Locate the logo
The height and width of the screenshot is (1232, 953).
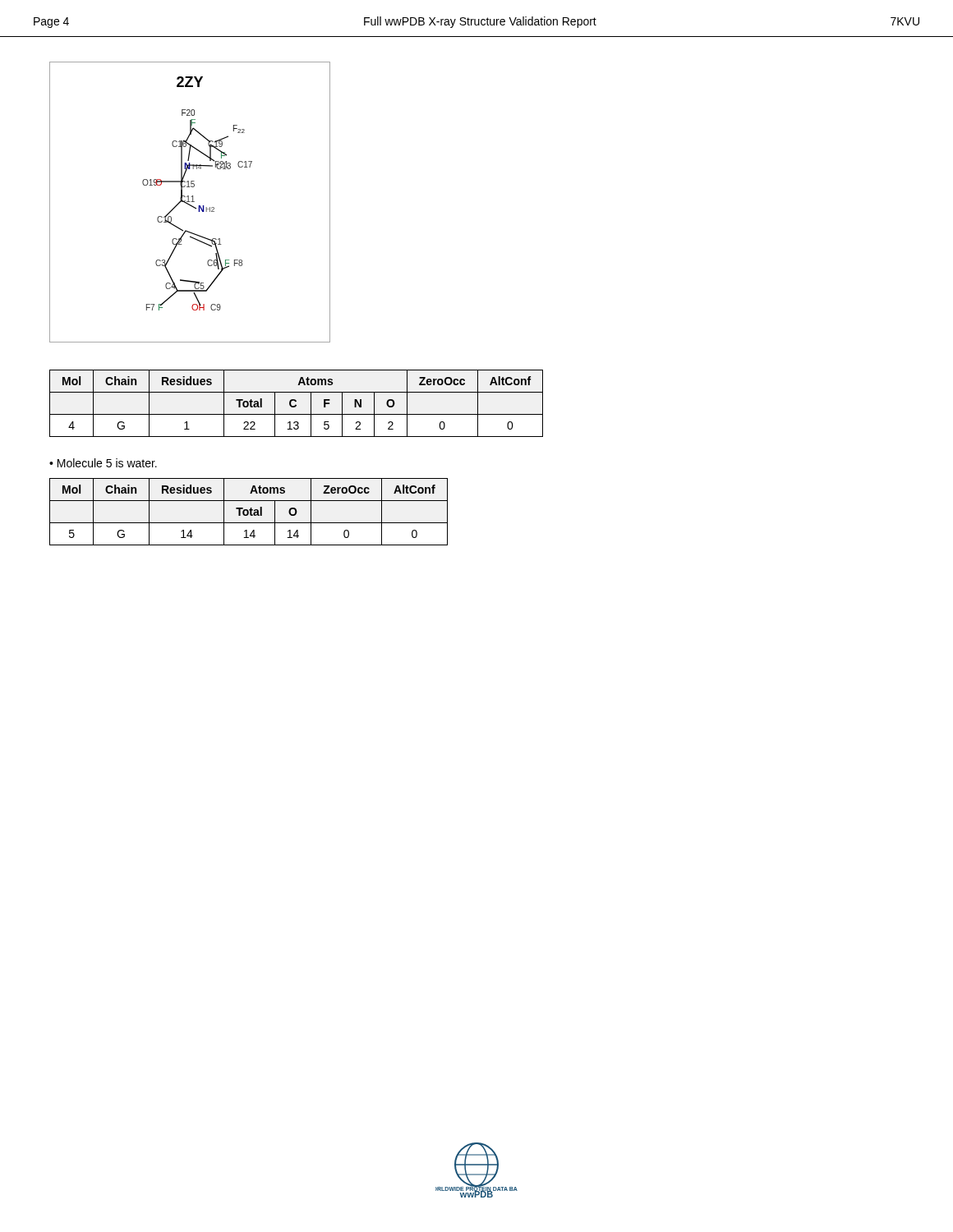tap(476, 1169)
